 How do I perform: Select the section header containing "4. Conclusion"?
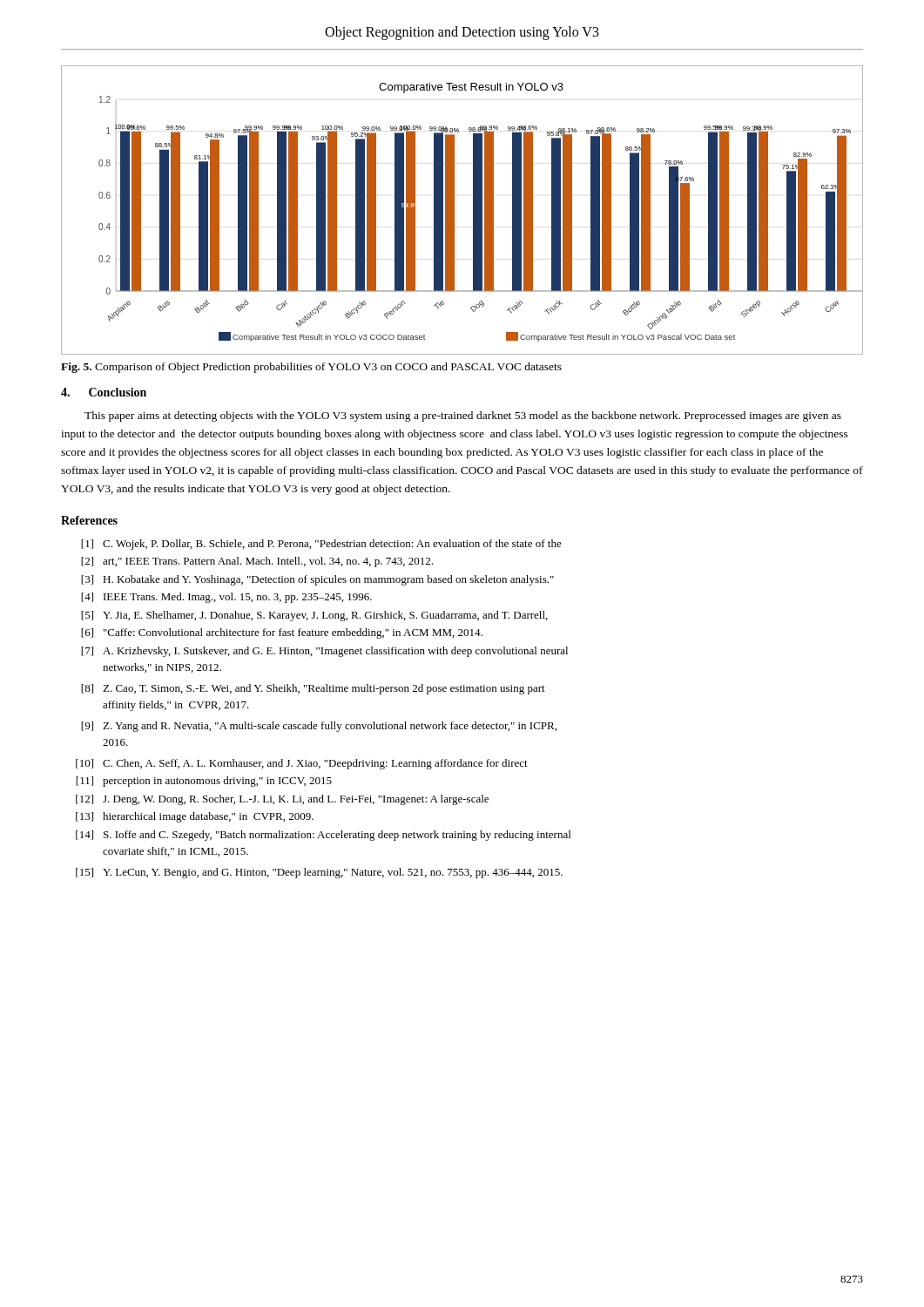(x=104, y=392)
